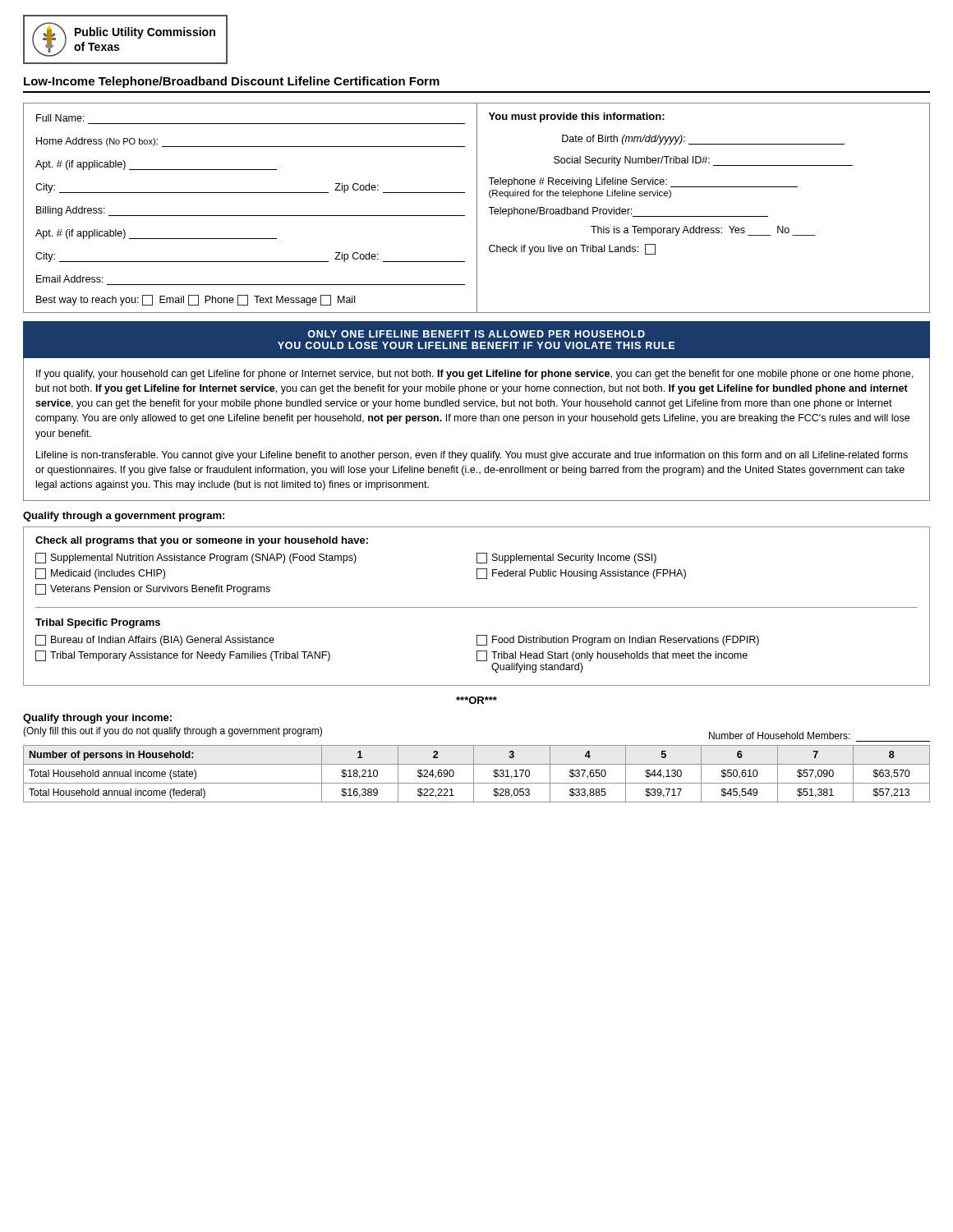
Task: Locate the text "Bureau of Indian Affairs (BIA) General Assistance"
Action: [155, 640]
